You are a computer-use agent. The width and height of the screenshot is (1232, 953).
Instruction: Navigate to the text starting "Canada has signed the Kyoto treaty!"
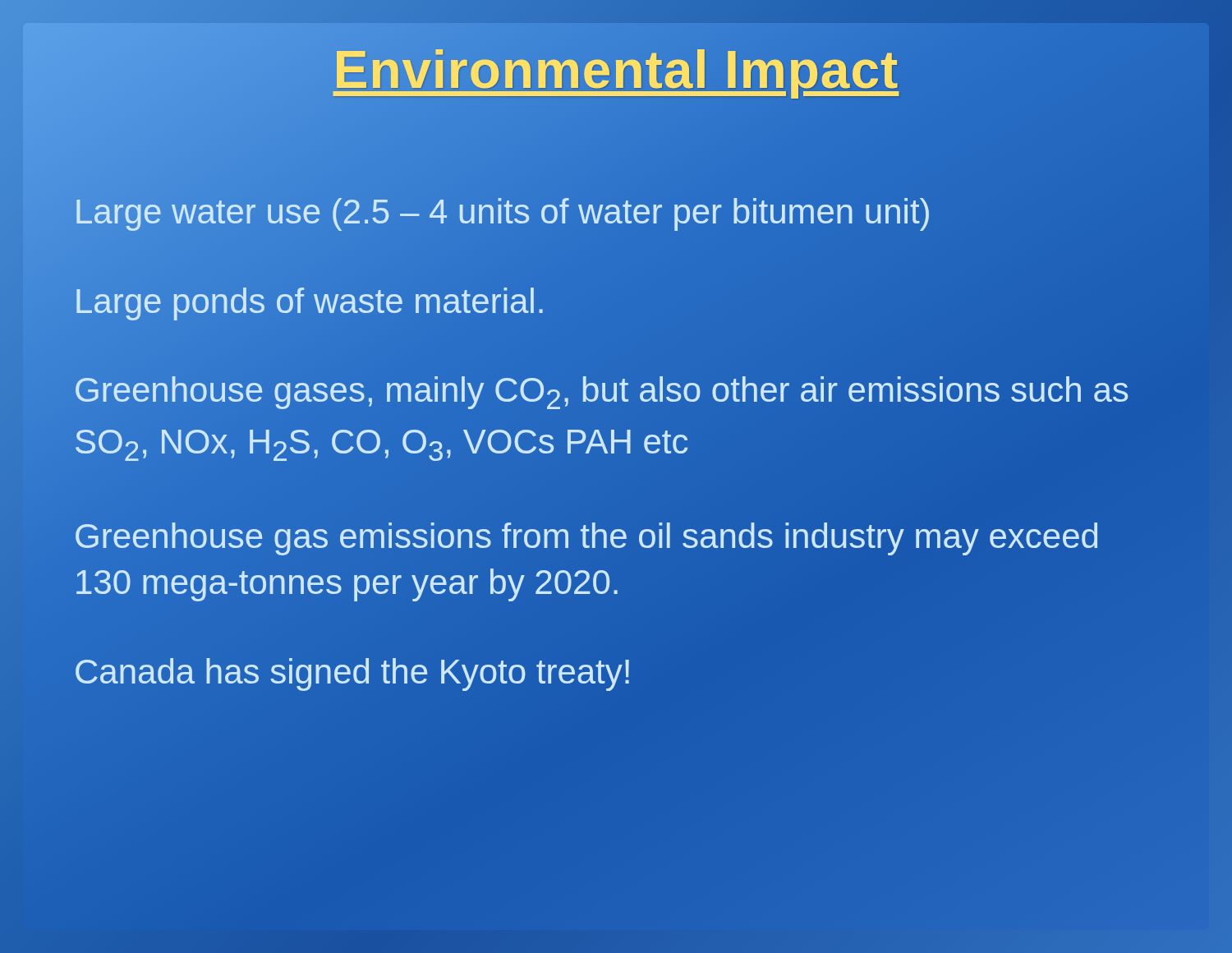[x=353, y=672]
